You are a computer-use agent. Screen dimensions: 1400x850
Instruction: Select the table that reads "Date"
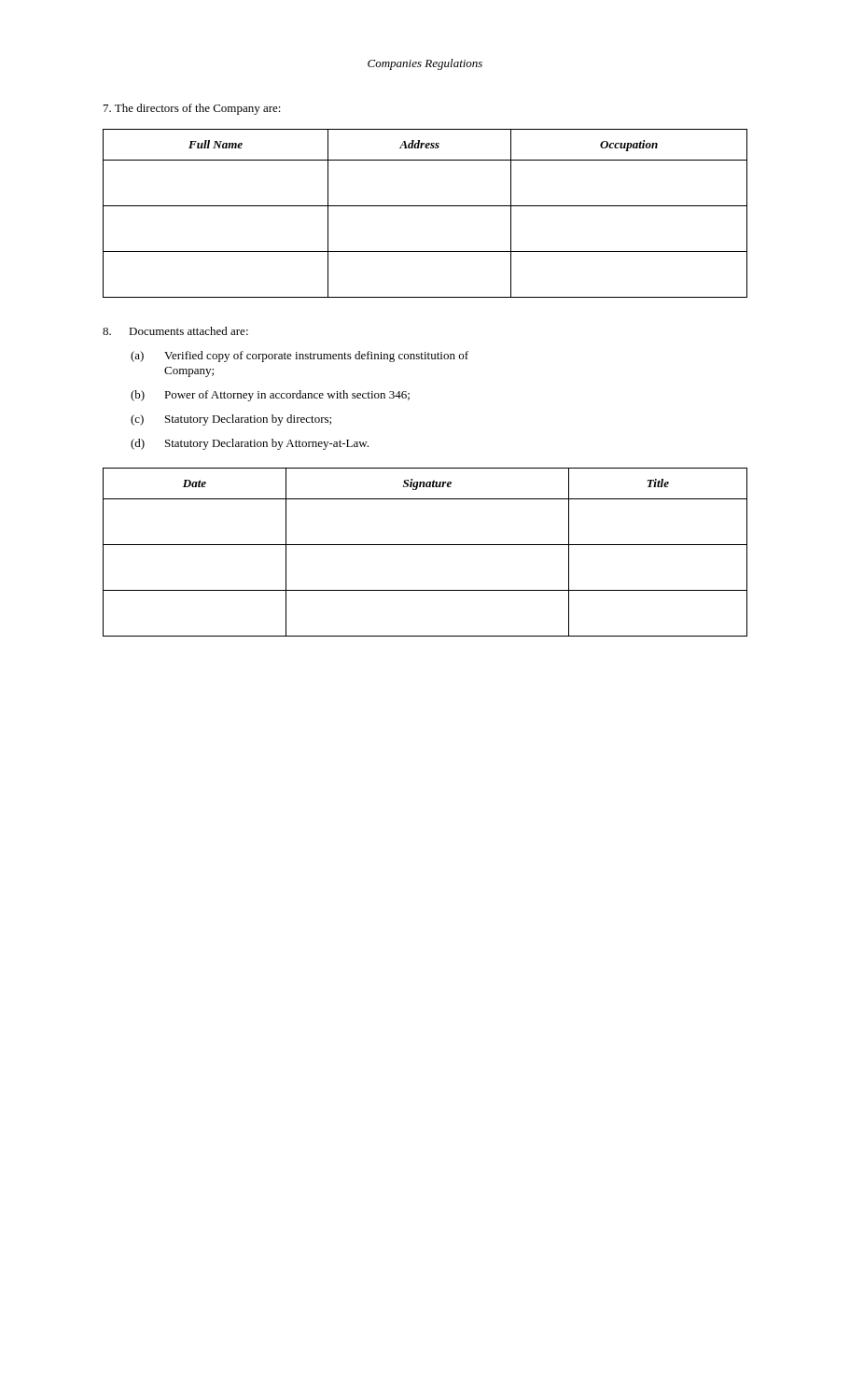[x=425, y=552]
